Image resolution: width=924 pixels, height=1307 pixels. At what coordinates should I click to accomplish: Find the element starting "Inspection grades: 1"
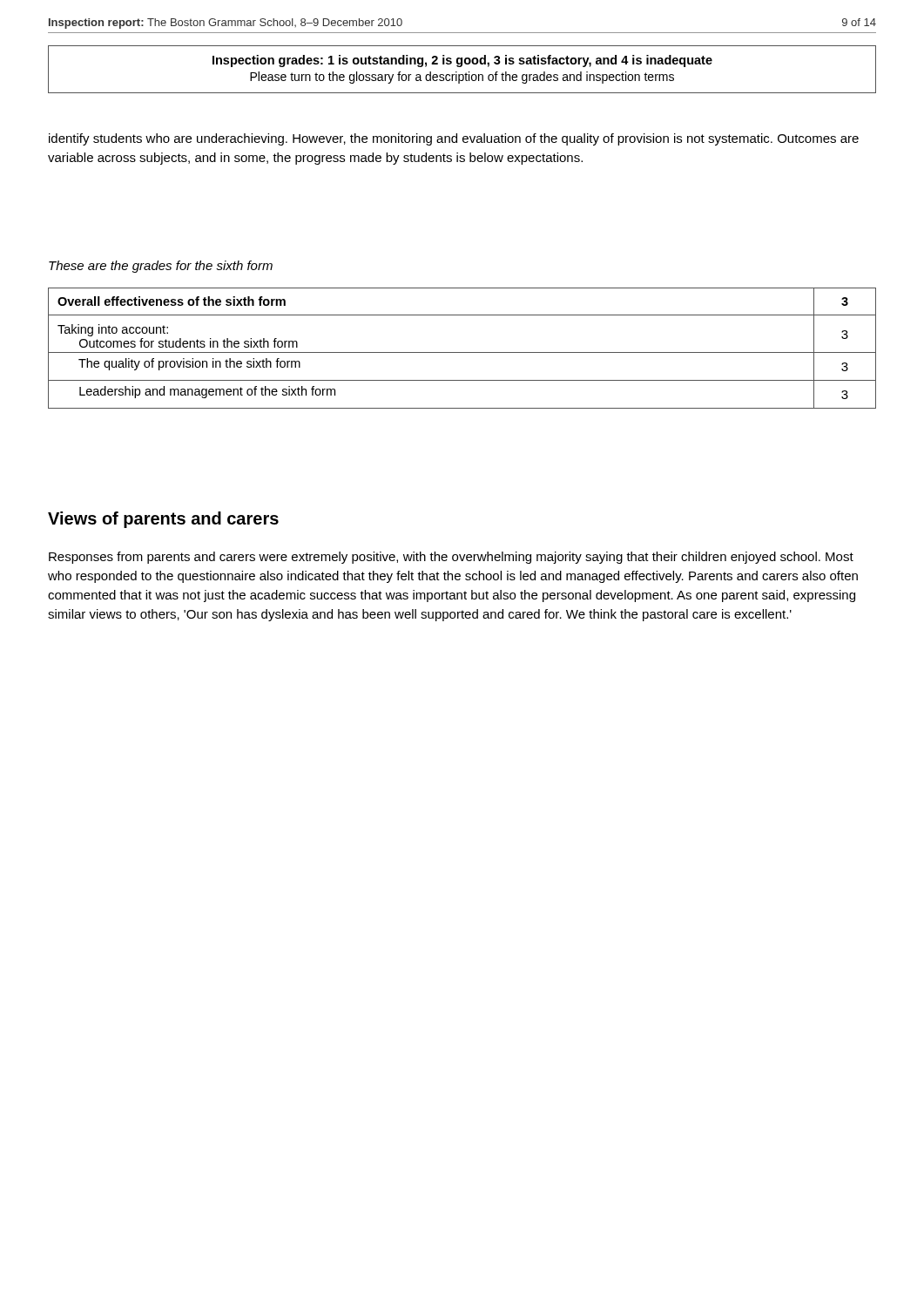(462, 68)
